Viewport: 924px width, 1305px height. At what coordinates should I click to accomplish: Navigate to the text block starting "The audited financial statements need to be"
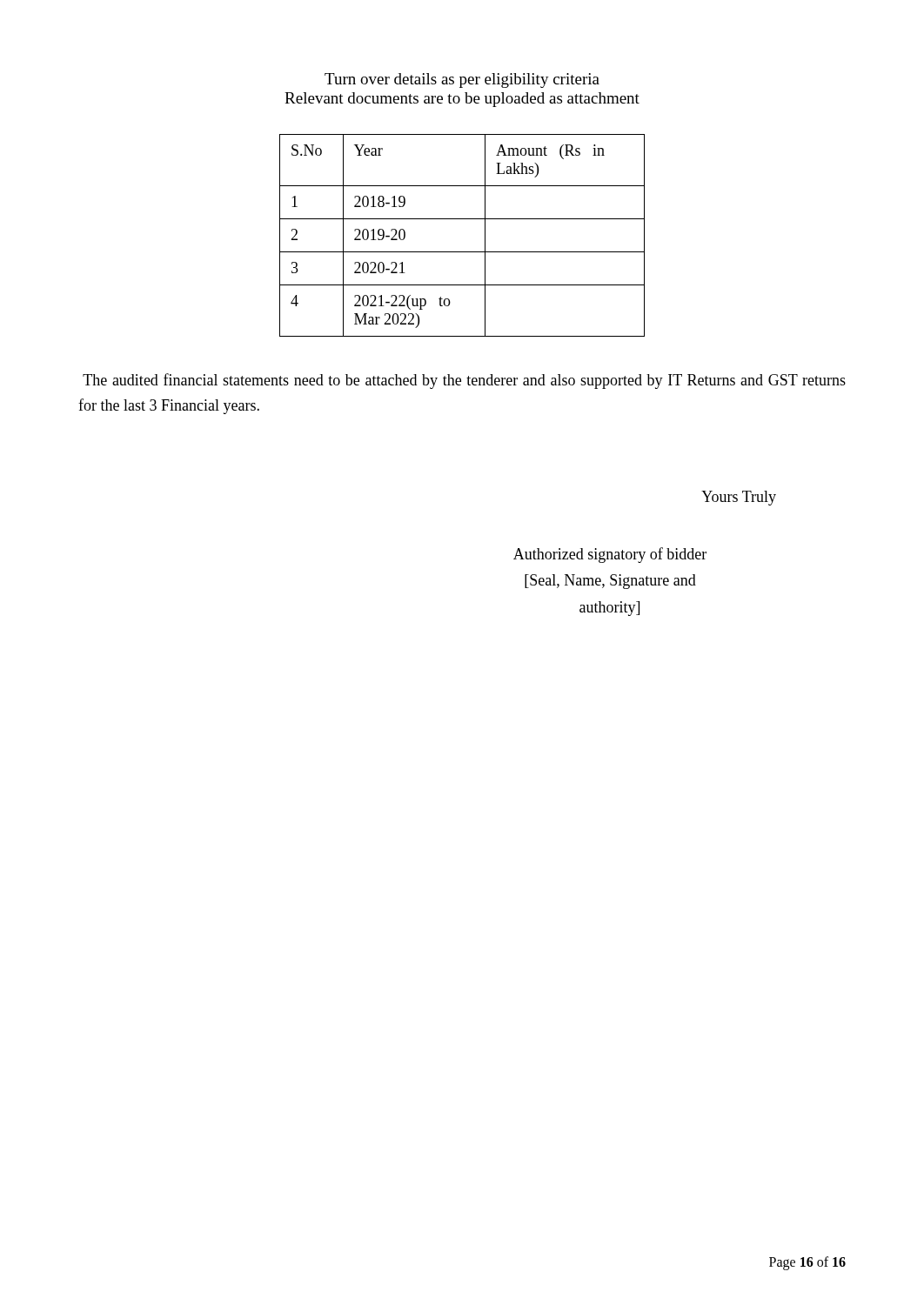coord(462,393)
